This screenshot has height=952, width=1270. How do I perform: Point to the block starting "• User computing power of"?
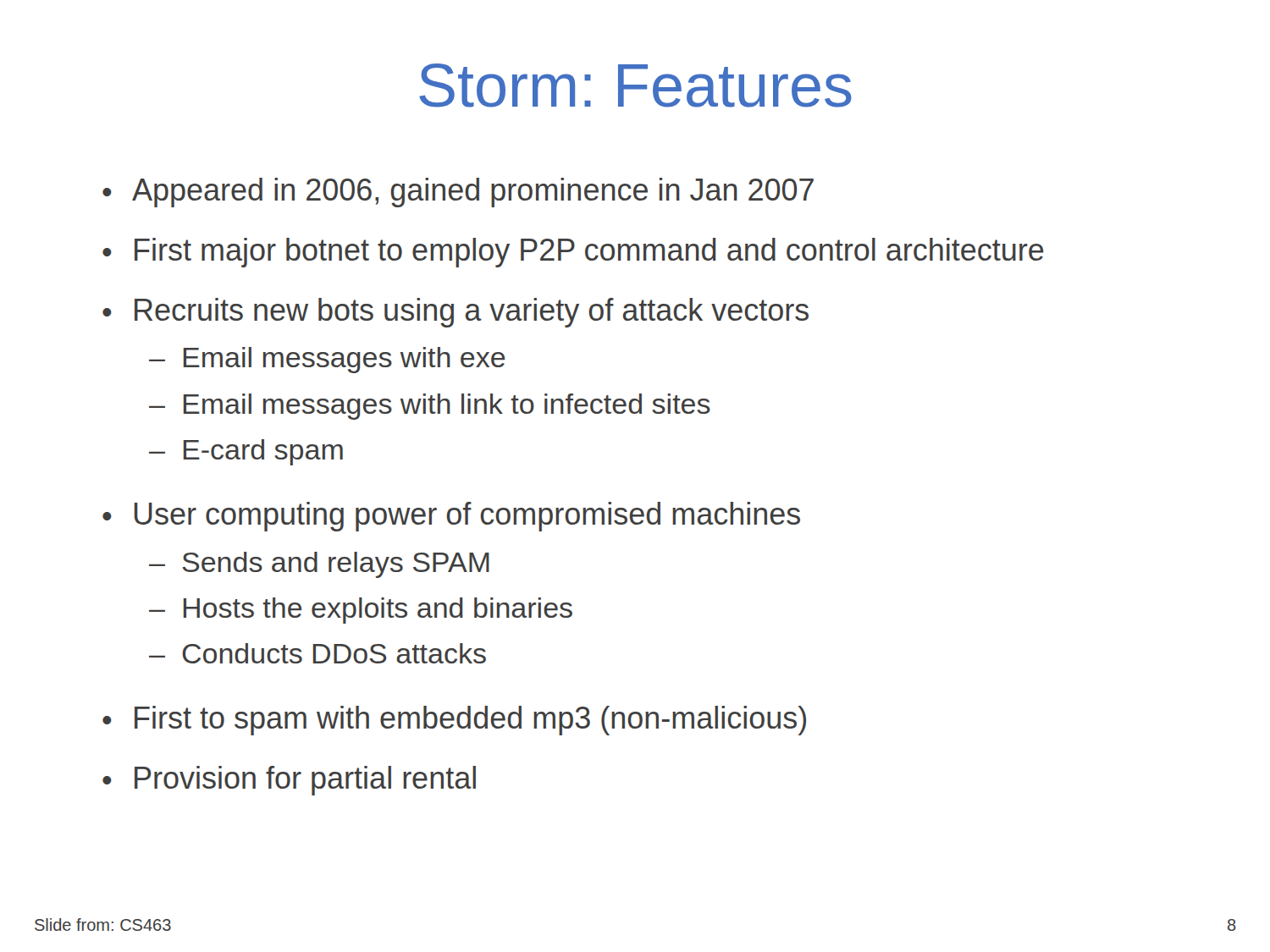pyautogui.click(x=451, y=517)
